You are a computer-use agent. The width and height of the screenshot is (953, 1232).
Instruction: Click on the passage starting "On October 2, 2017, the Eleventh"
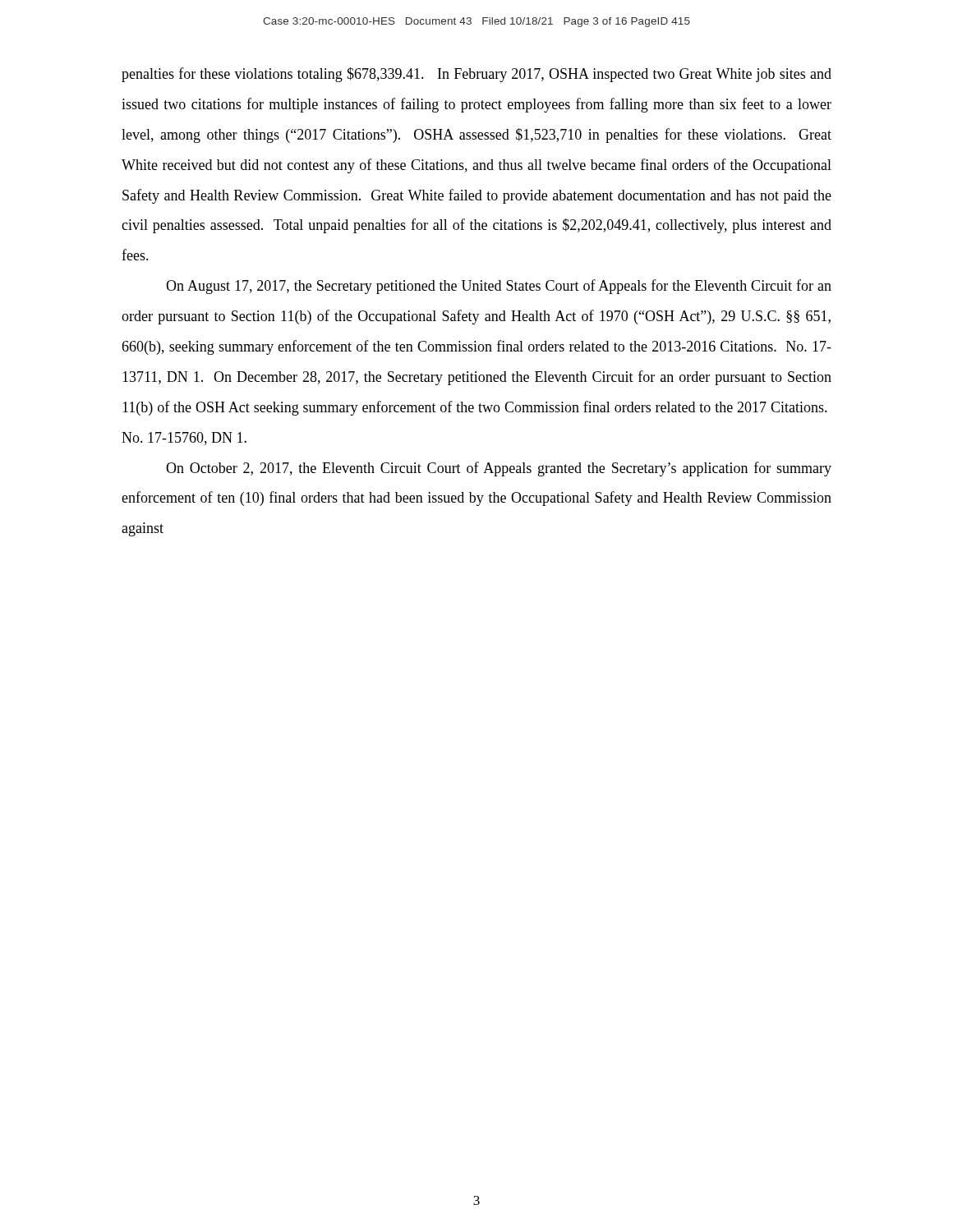click(x=476, y=498)
